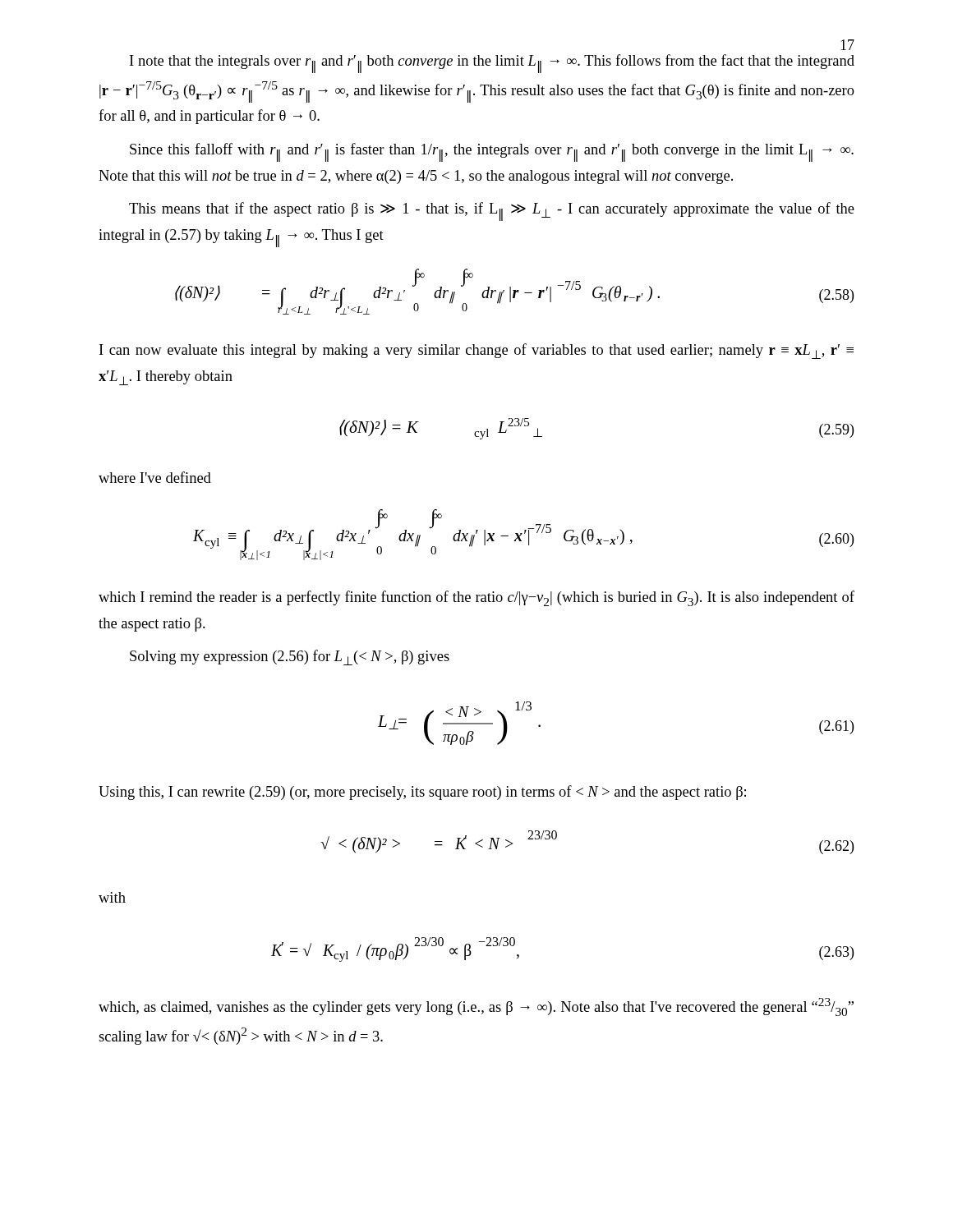953x1232 pixels.
Task: Point to the text block starting "Using this, I can rewrite (2.59)"
Action: [x=423, y=792]
